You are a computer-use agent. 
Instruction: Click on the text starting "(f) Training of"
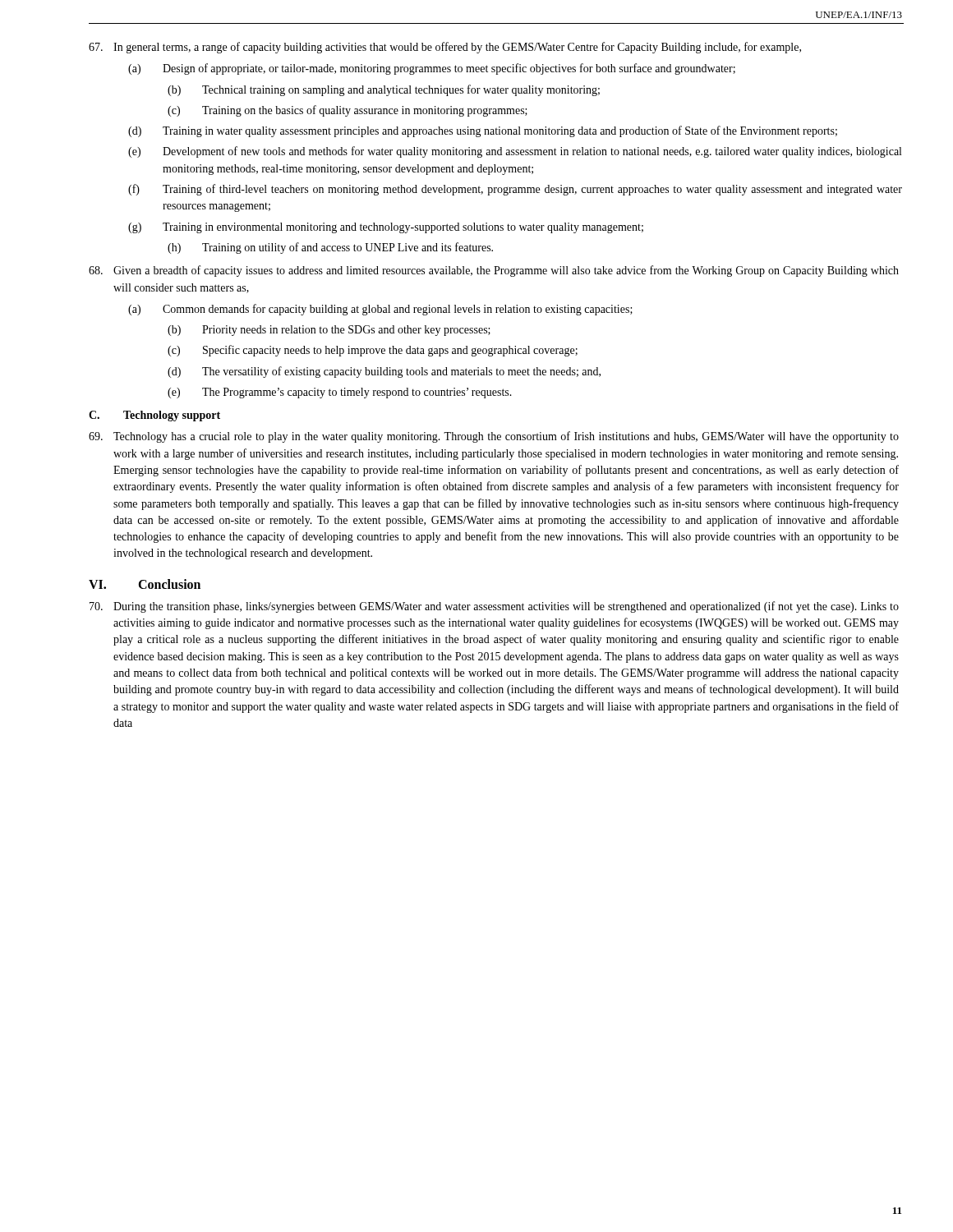pos(515,198)
